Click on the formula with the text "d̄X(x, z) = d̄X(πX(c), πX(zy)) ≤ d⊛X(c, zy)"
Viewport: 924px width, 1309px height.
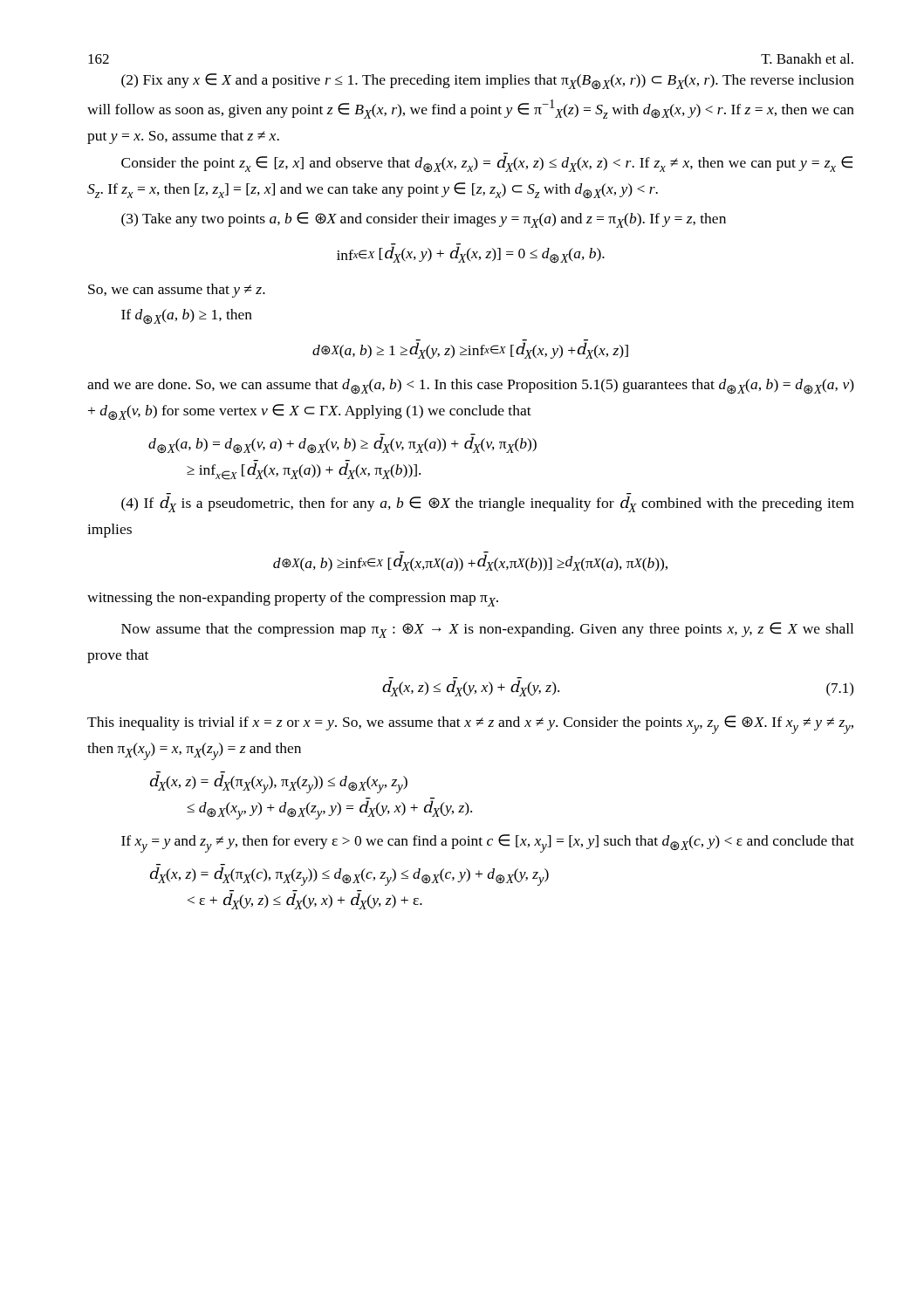(501, 889)
